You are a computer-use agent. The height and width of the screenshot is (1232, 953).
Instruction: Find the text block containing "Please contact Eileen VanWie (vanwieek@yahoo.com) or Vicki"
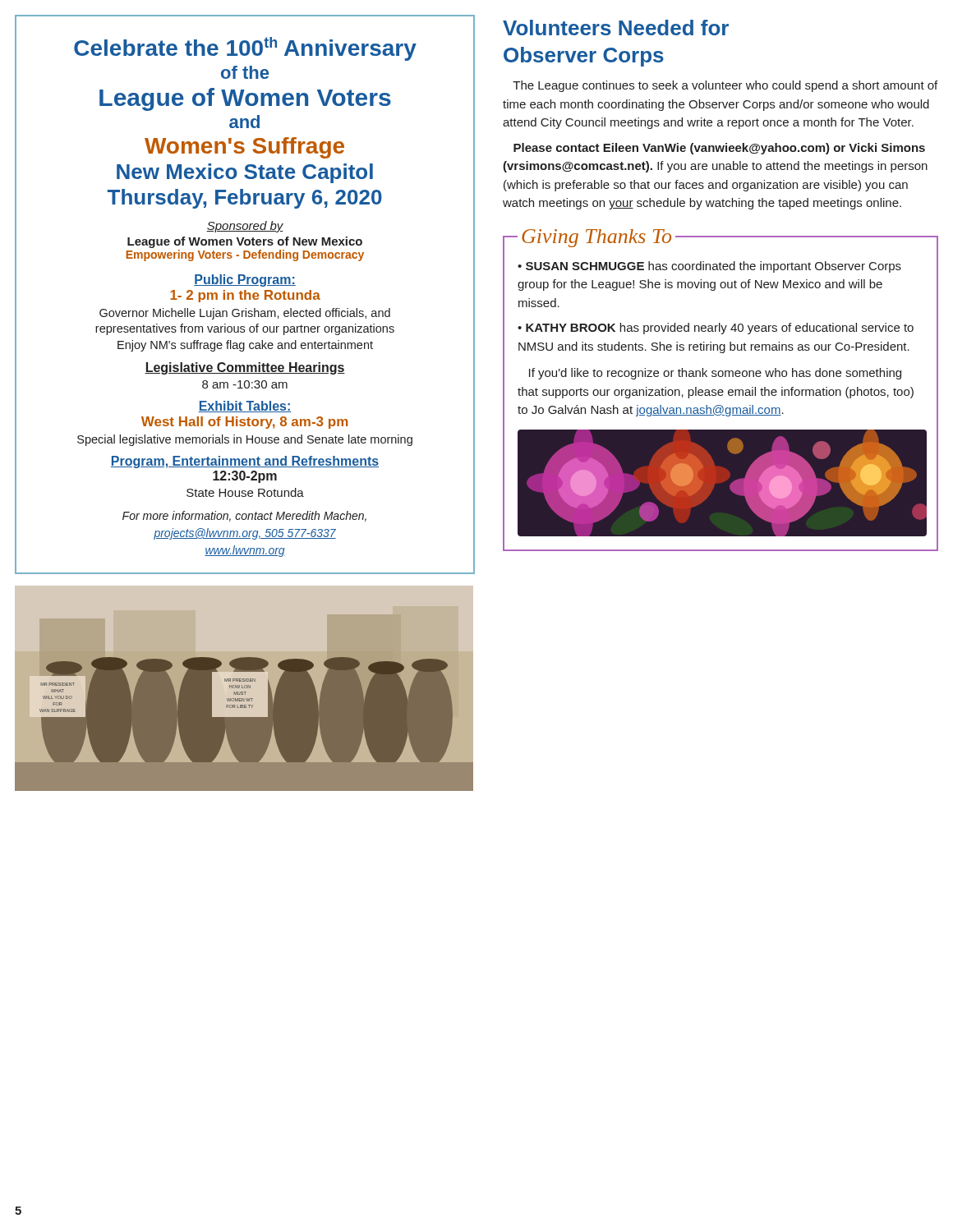715,175
